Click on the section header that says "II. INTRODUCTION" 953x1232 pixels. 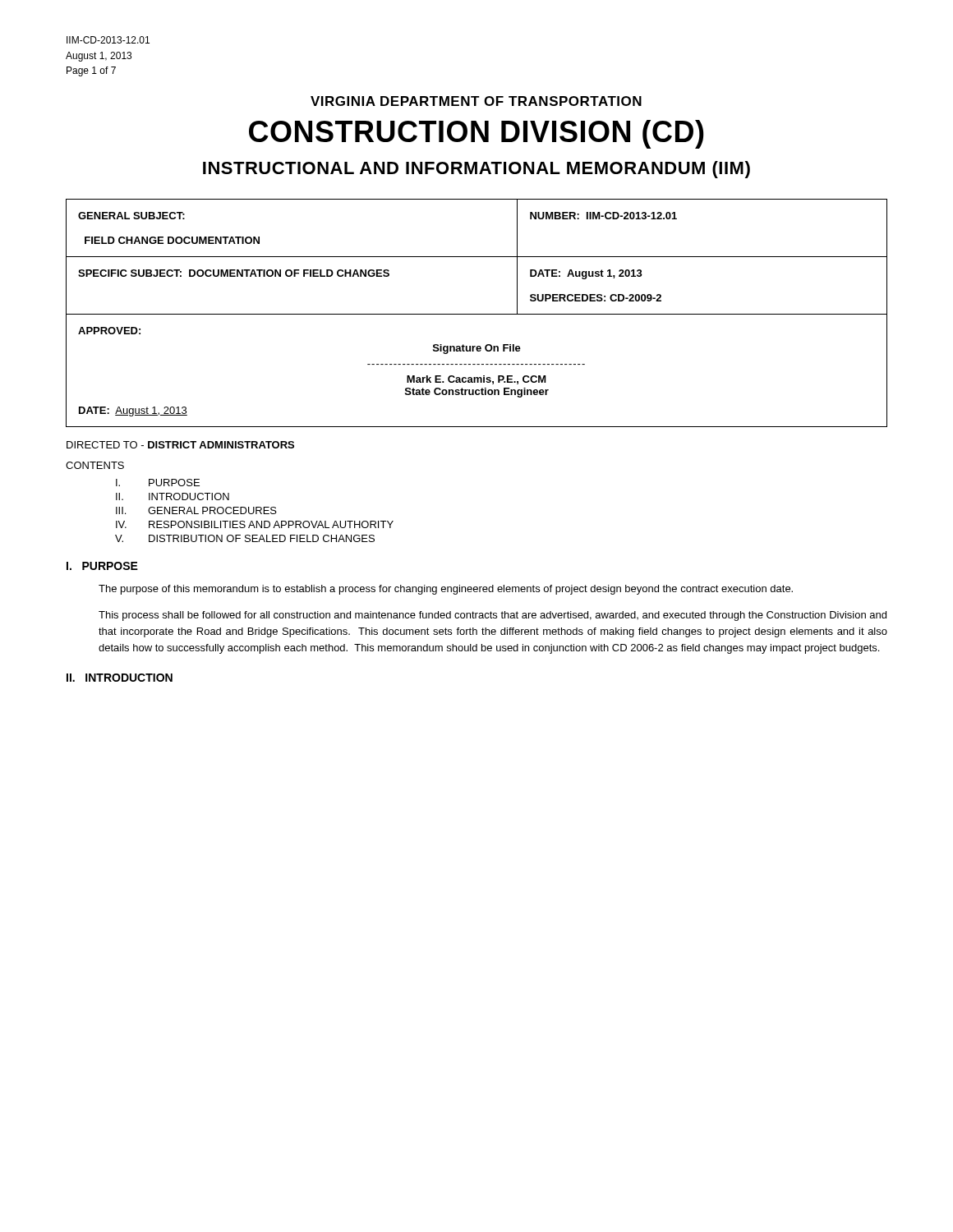(119, 678)
